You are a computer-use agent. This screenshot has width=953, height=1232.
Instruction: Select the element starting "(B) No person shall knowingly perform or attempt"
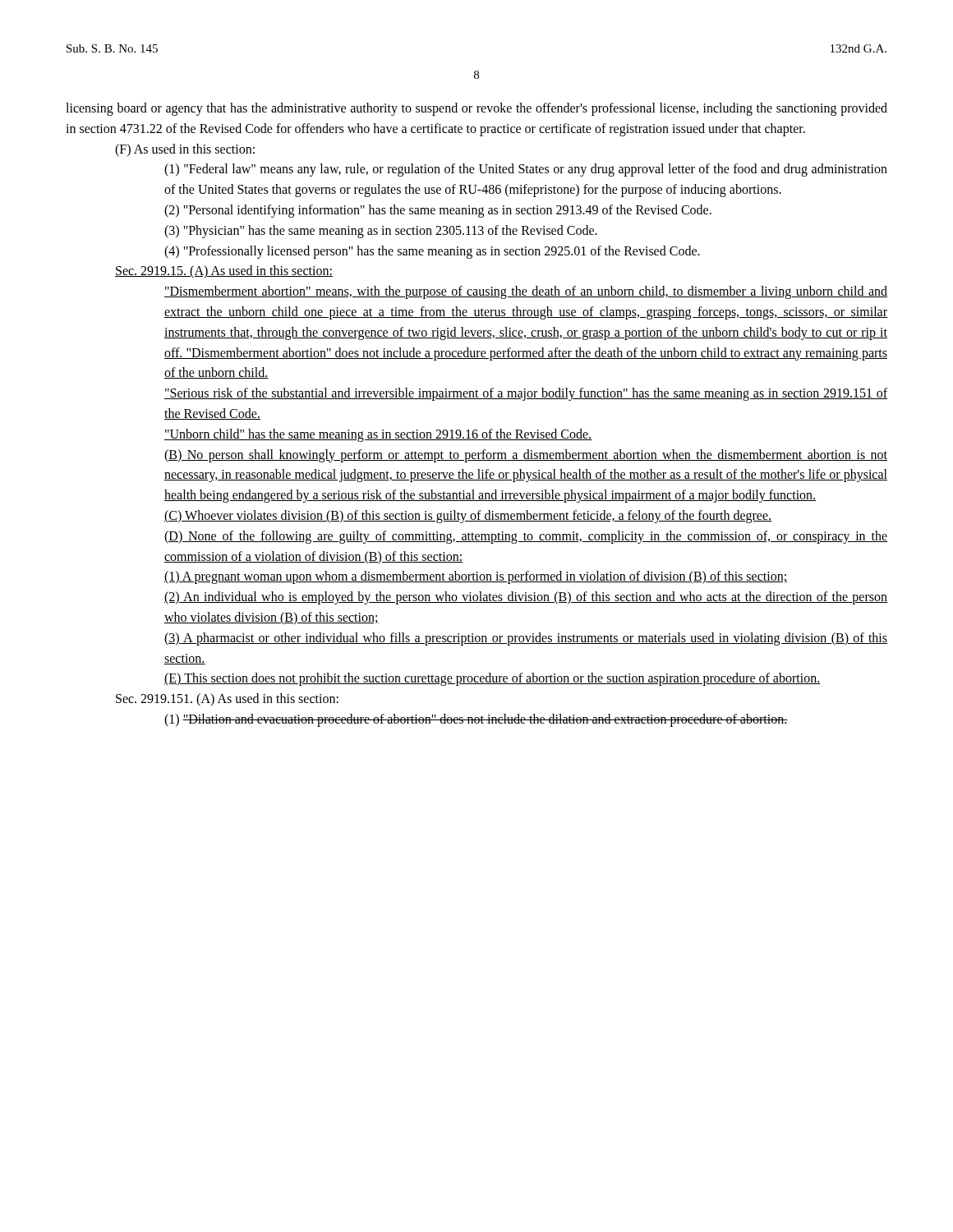pyautogui.click(x=526, y=475)
